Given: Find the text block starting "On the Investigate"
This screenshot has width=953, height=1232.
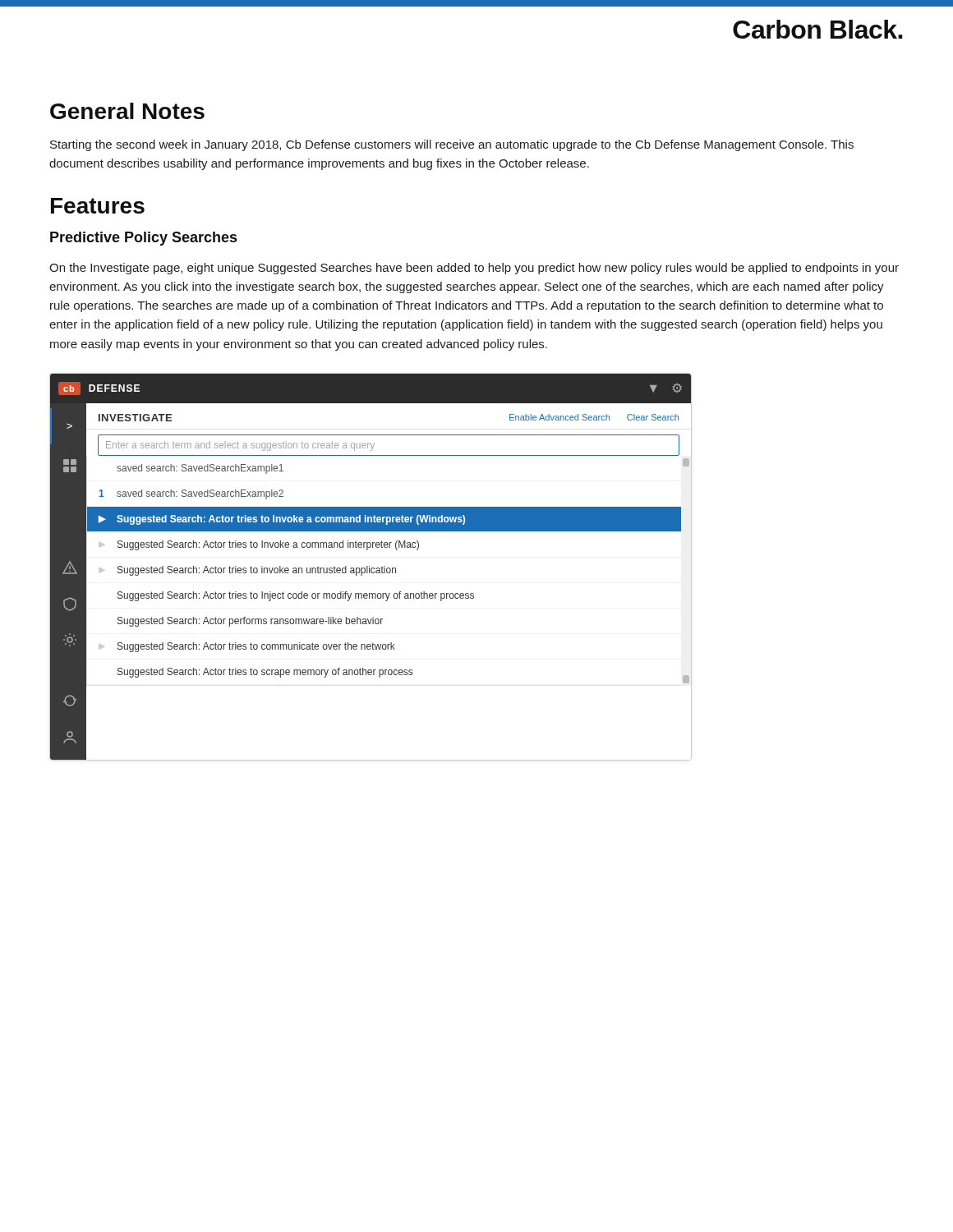Looking at the screenshot, I should pyautogui.click(x=476, y=305).
